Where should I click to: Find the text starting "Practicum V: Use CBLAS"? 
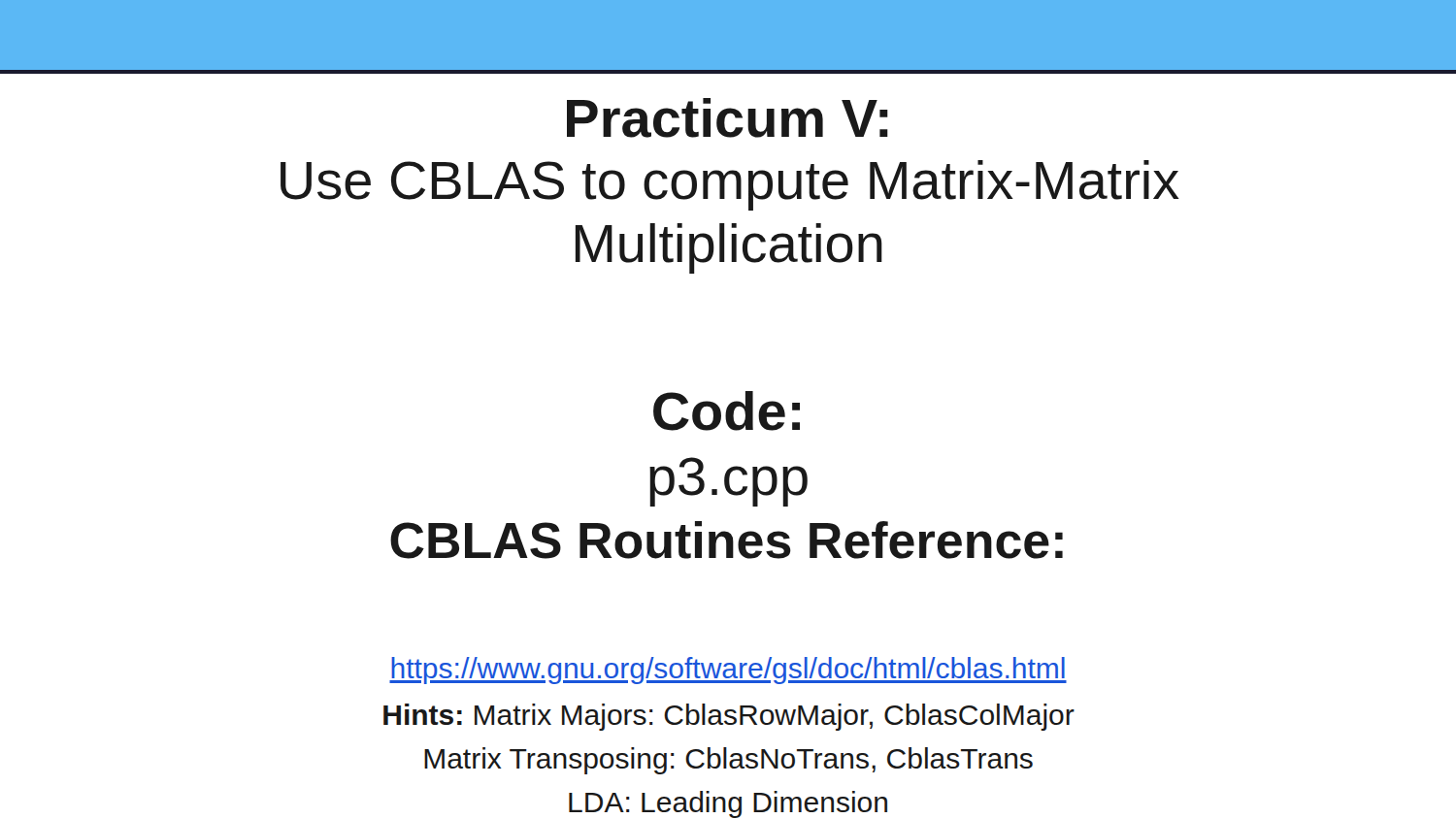(728, 181)
